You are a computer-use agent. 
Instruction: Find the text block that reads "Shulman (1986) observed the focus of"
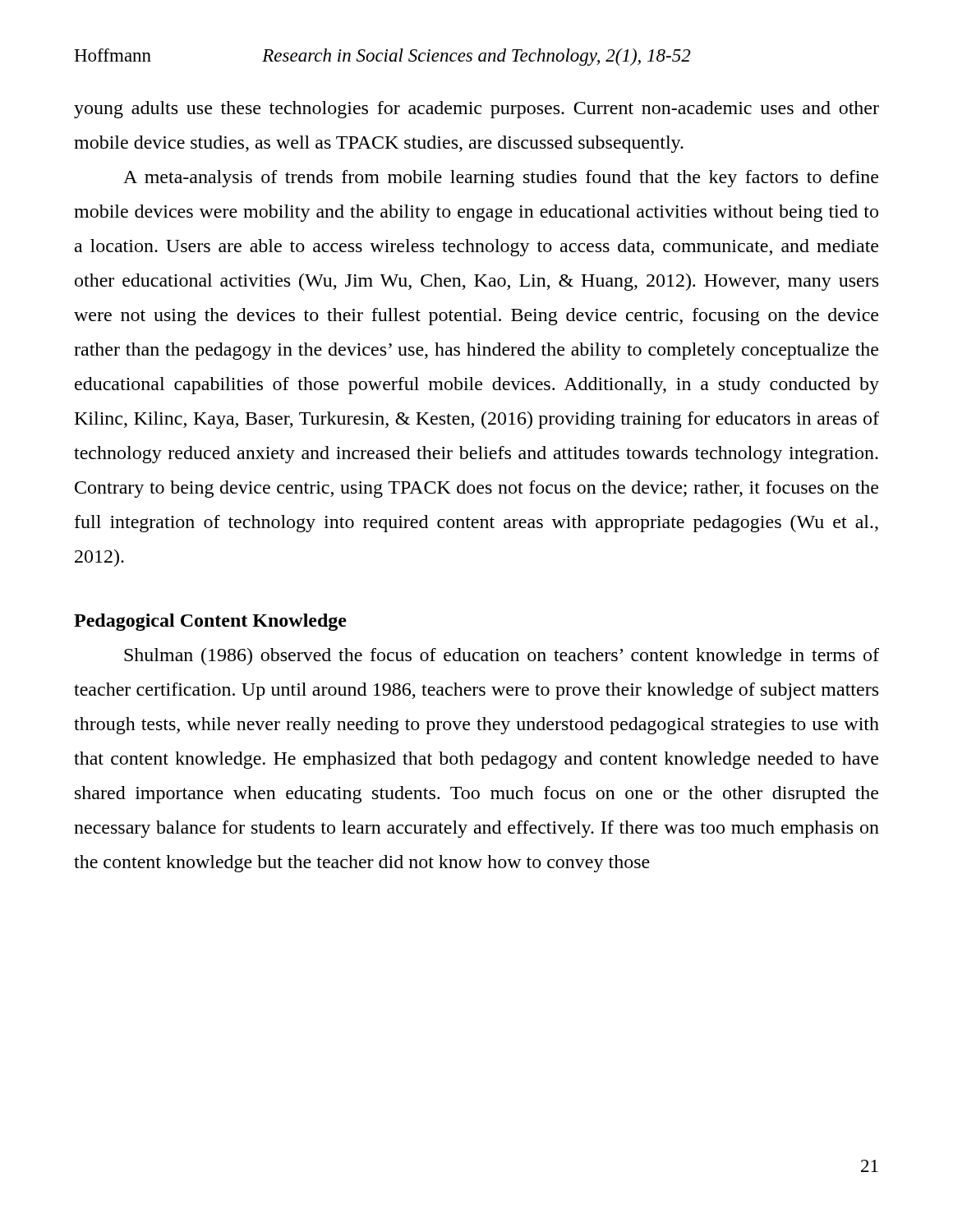pyautogui.click(x=476, y=758)
